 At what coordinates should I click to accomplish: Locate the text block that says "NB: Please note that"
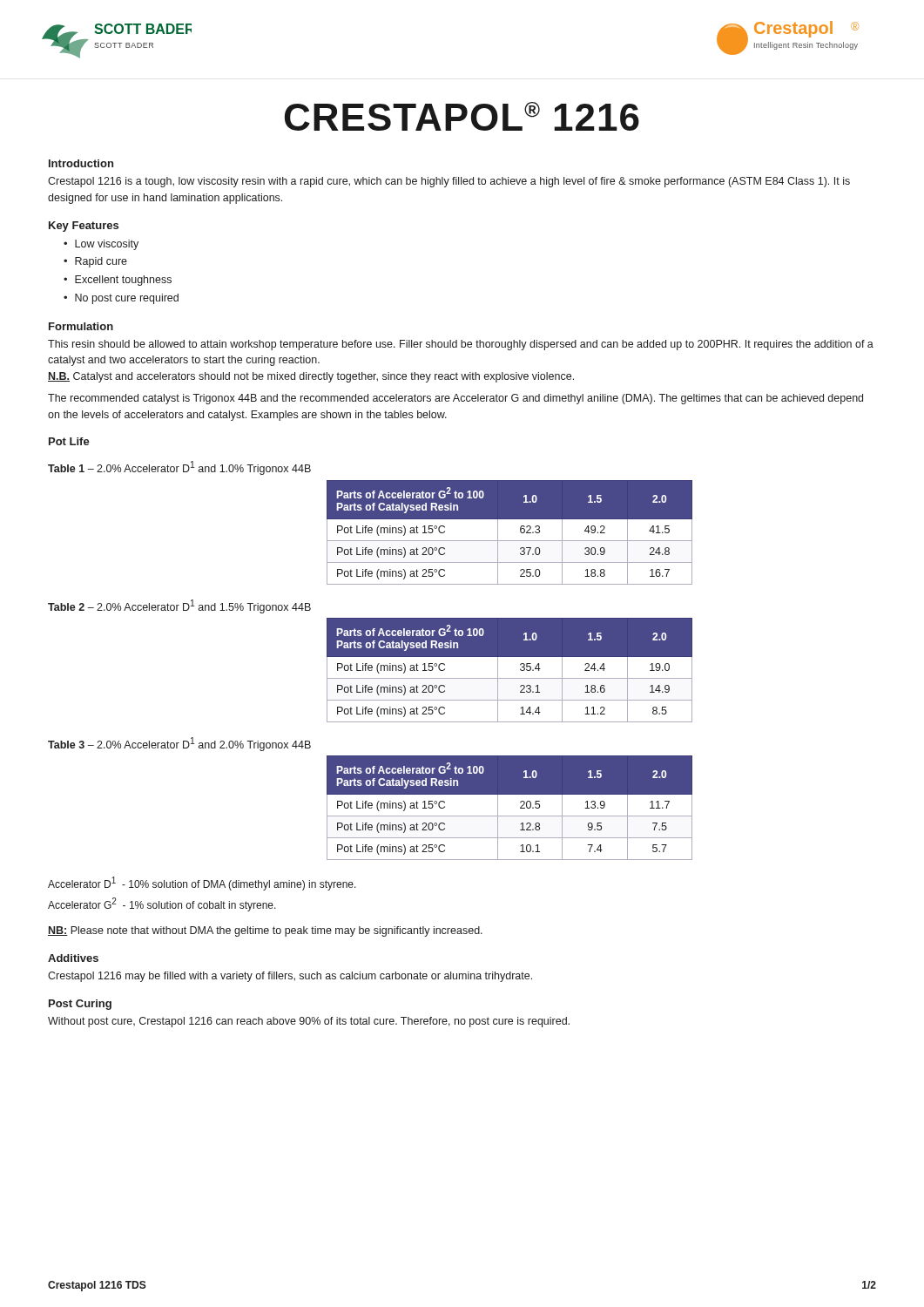(265, 931)
